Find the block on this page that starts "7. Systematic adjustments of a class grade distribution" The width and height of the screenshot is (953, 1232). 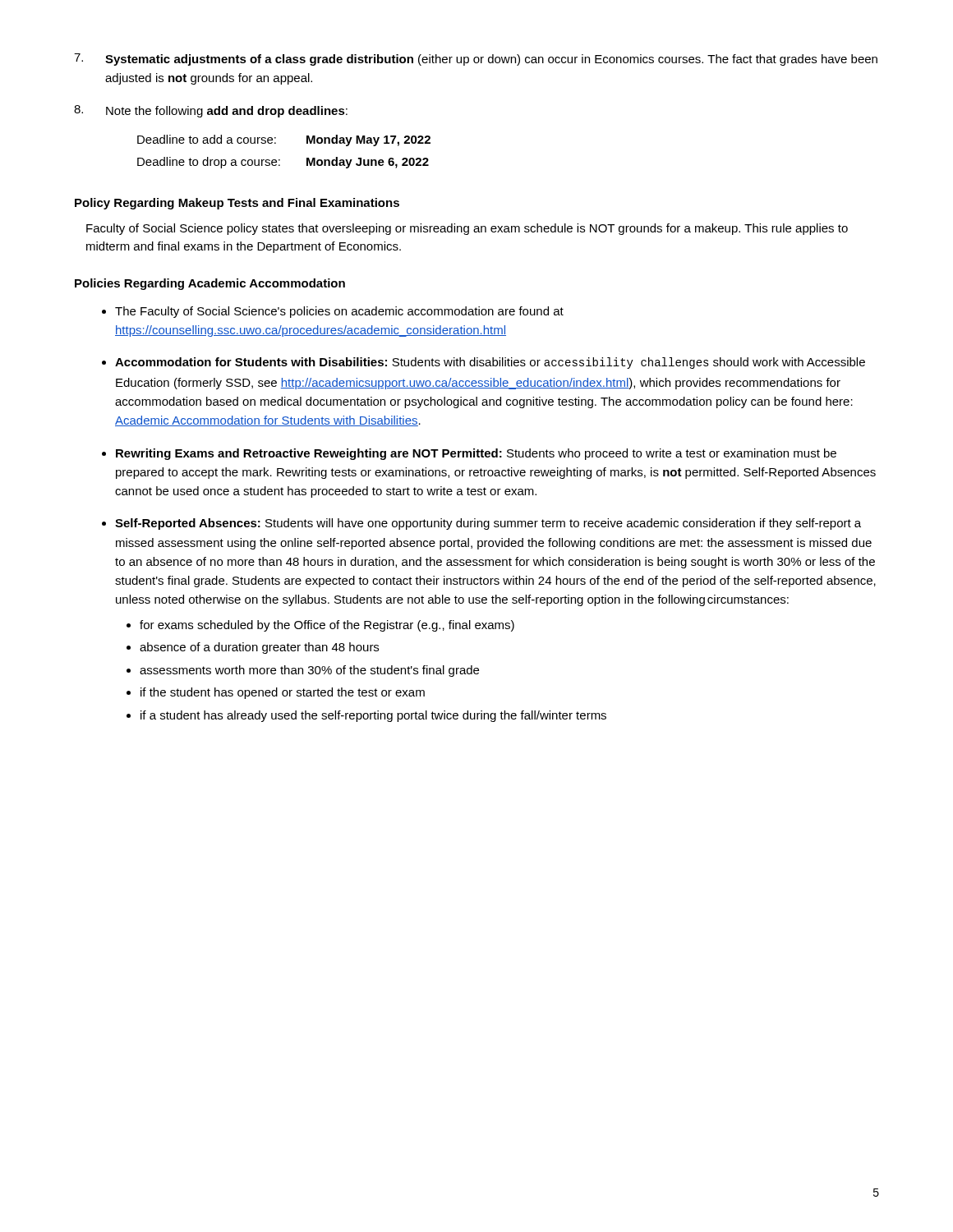(x=476, y=68)
